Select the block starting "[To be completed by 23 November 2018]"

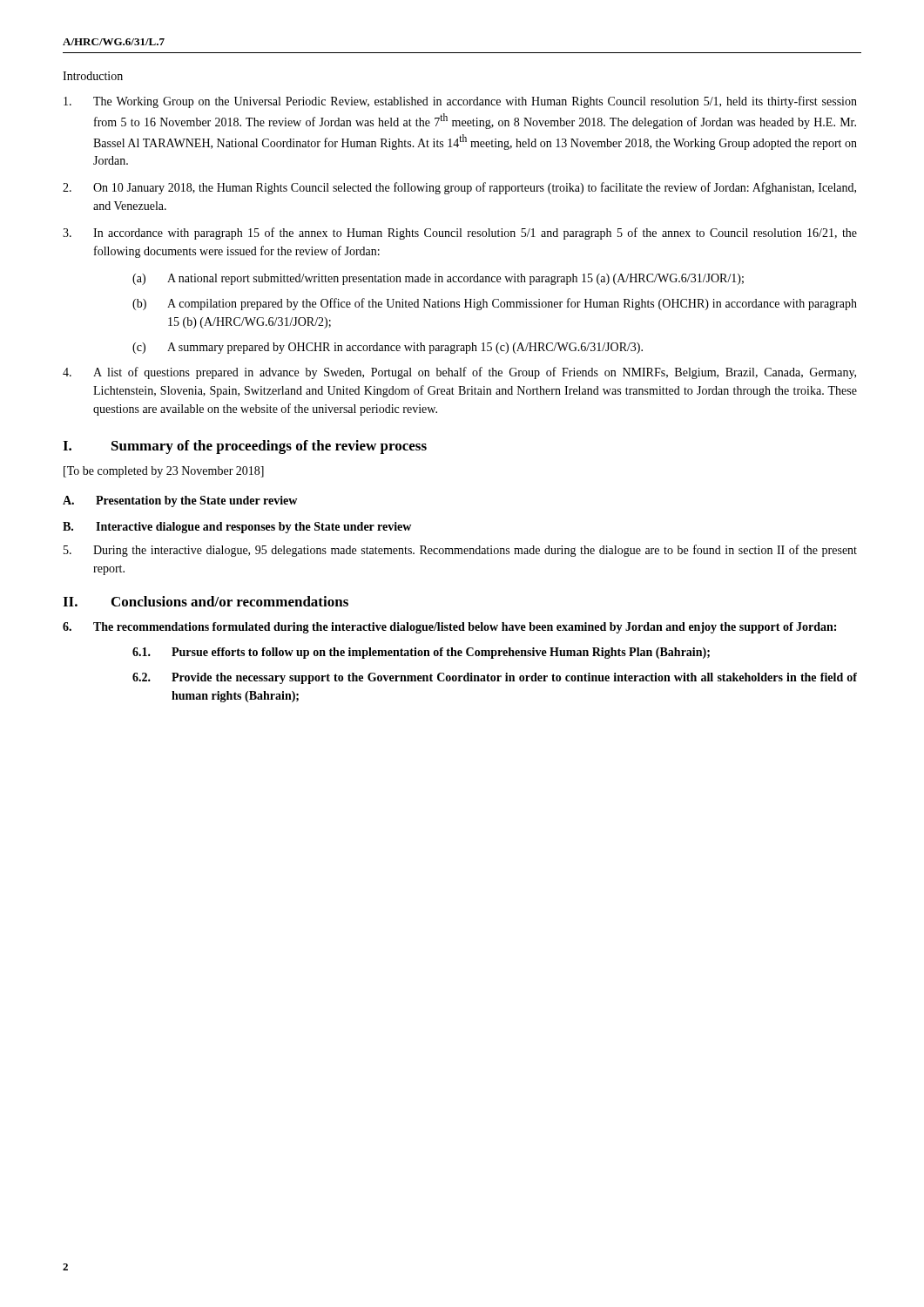(x=164, y=471)
